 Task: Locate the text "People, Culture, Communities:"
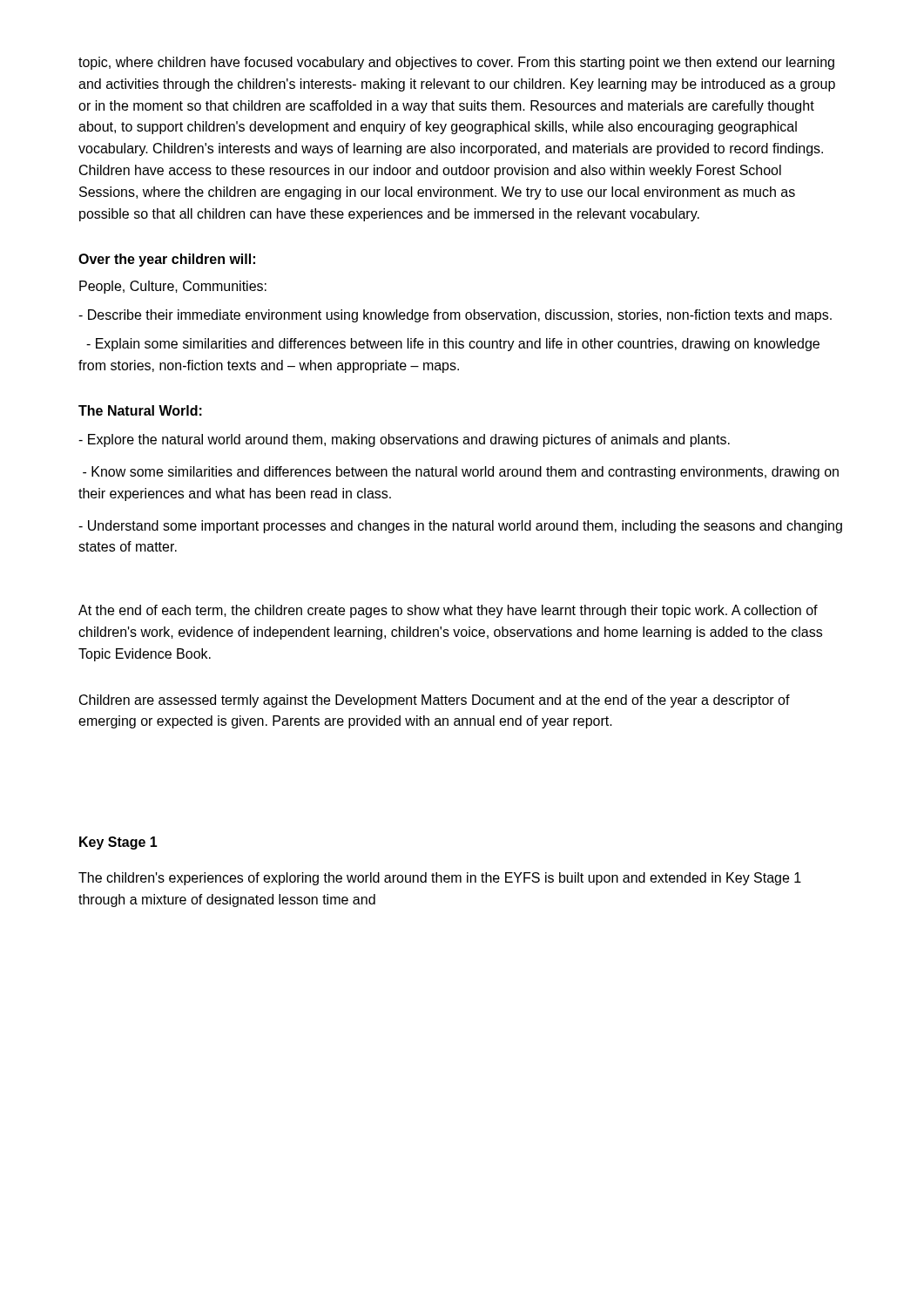pos(173,286)
